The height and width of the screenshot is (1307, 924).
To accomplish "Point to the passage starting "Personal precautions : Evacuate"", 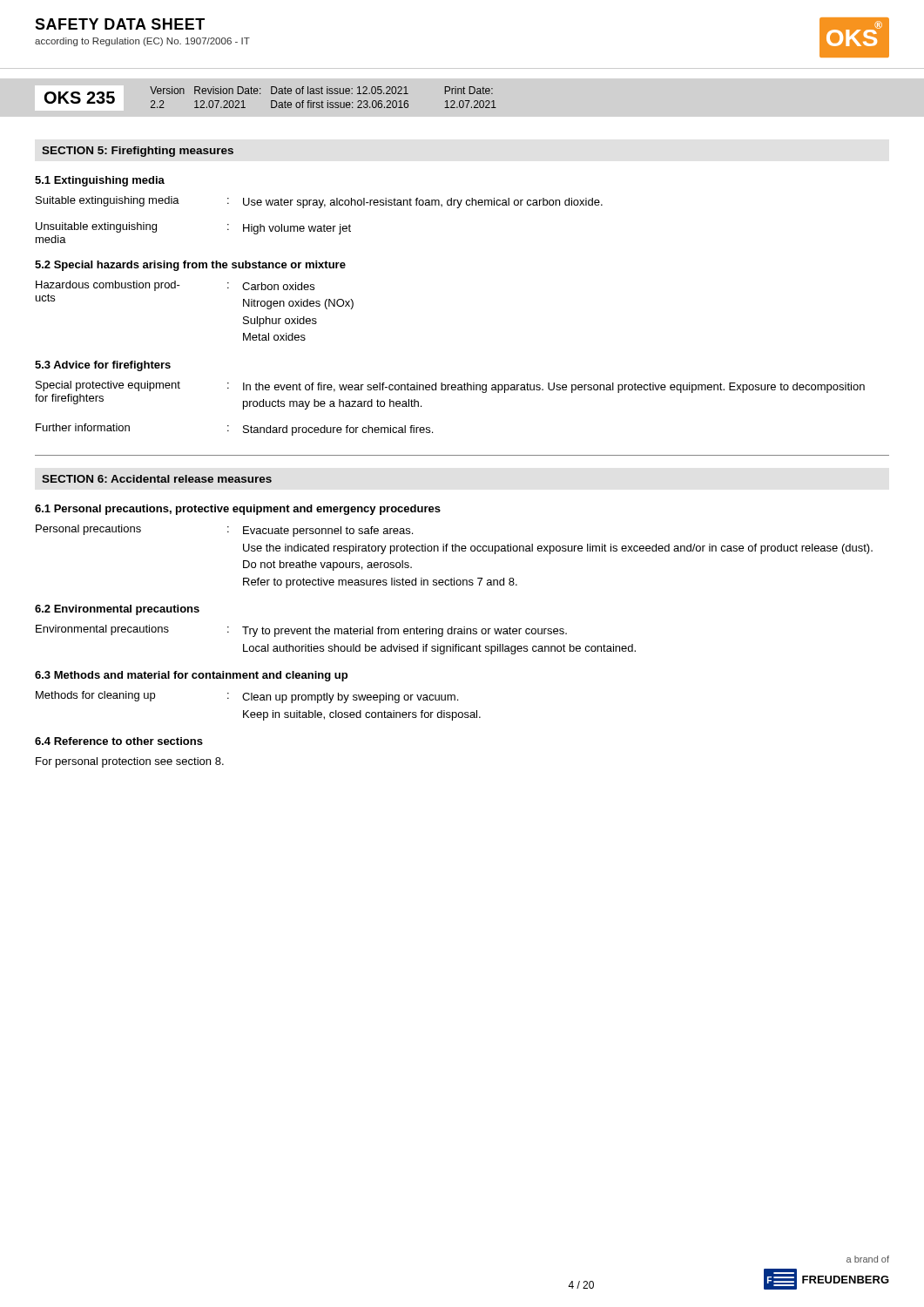I will 462,556.
